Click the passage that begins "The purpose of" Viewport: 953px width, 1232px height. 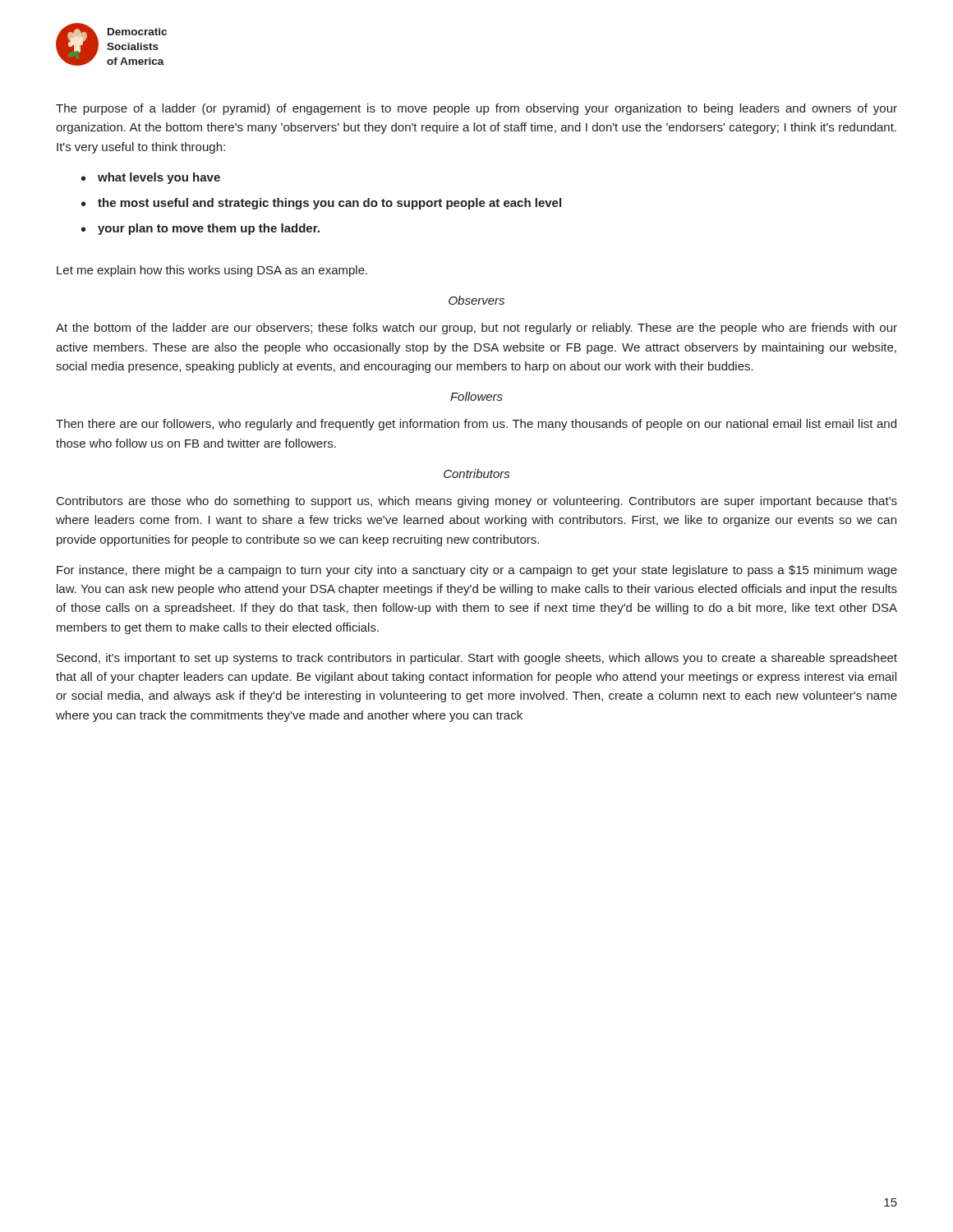[476, 127]
